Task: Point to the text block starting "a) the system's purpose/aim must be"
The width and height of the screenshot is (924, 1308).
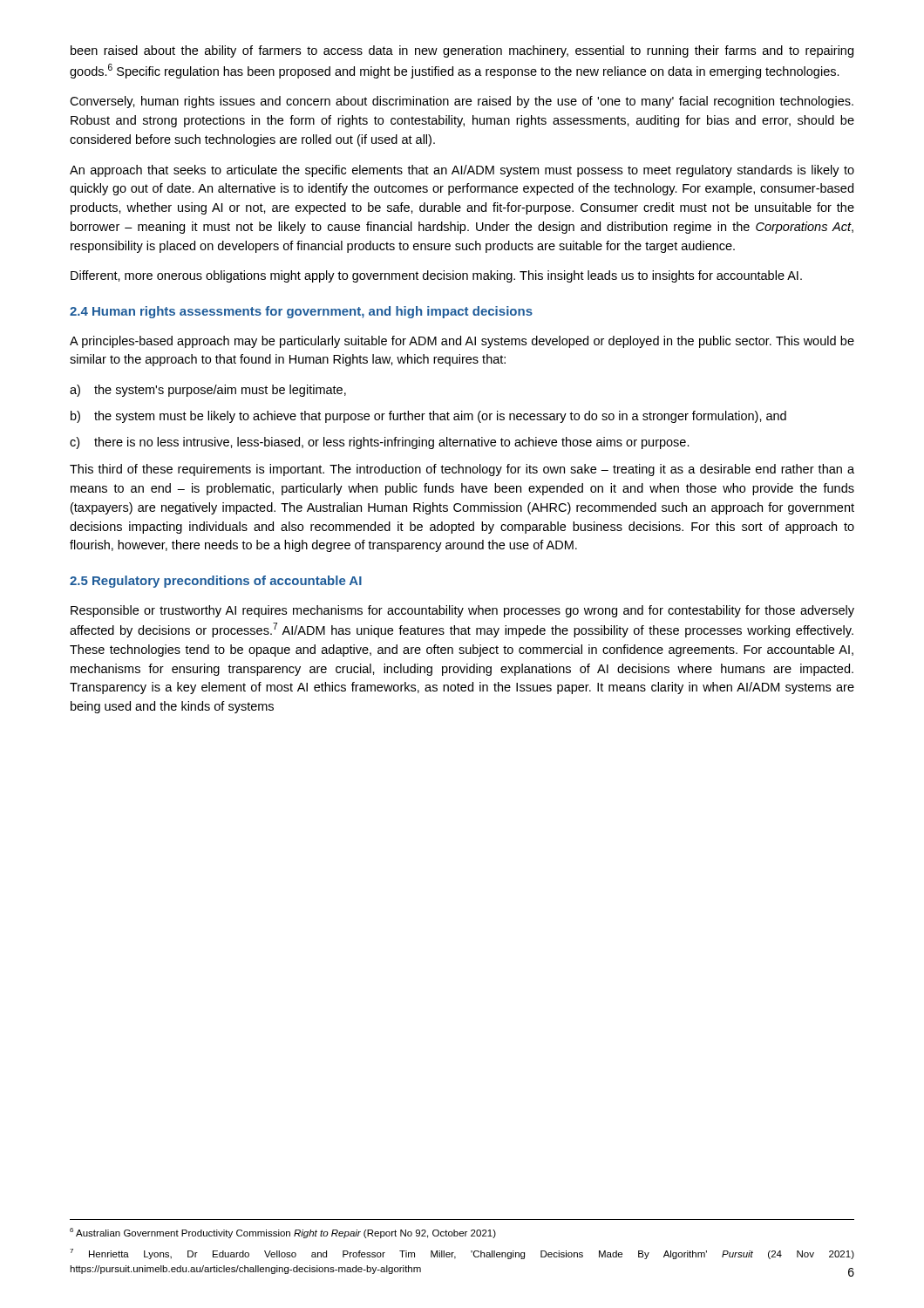Action: (x=208, y=391)
